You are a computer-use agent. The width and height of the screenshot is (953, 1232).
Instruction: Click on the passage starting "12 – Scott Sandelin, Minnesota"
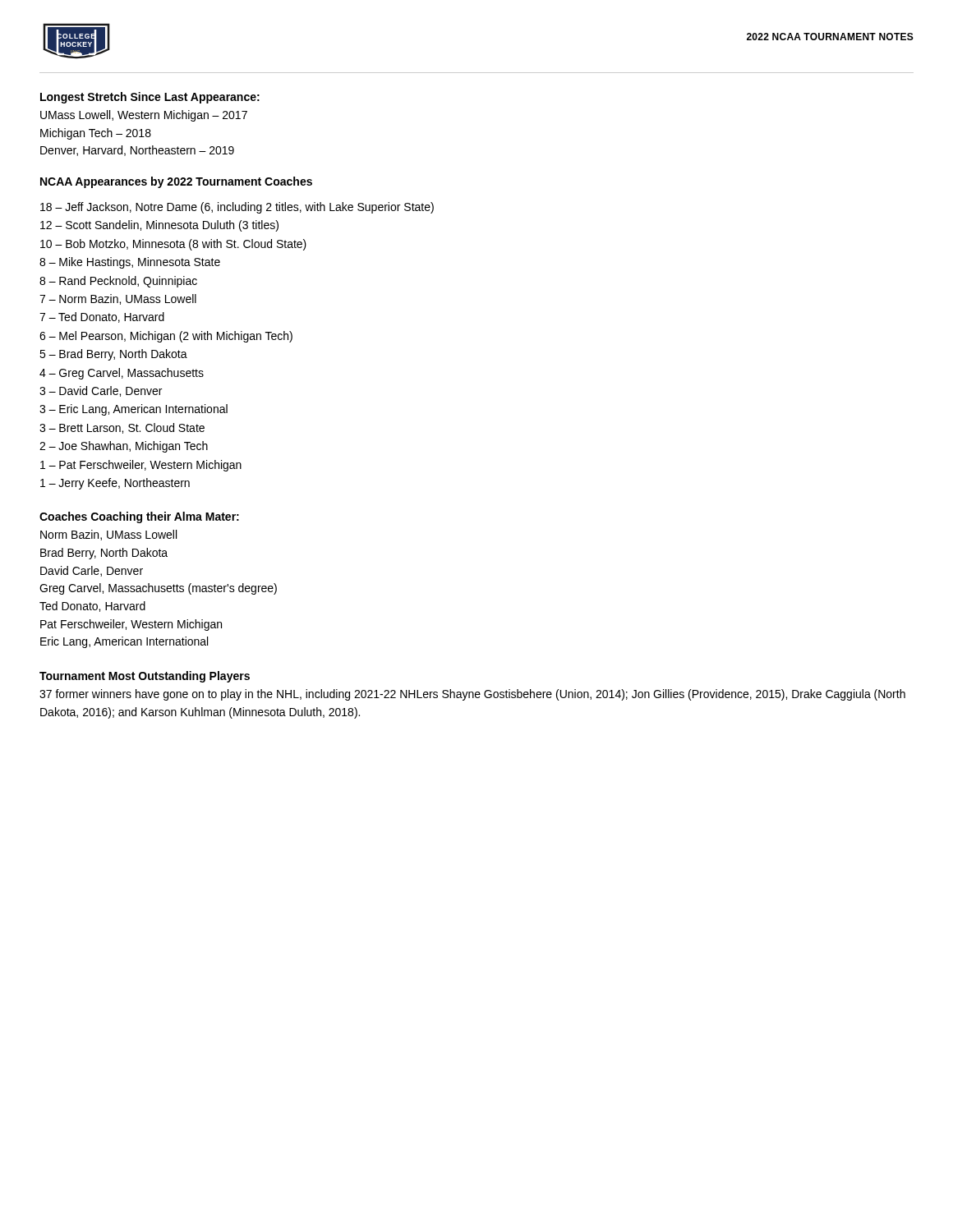point(159,225)
